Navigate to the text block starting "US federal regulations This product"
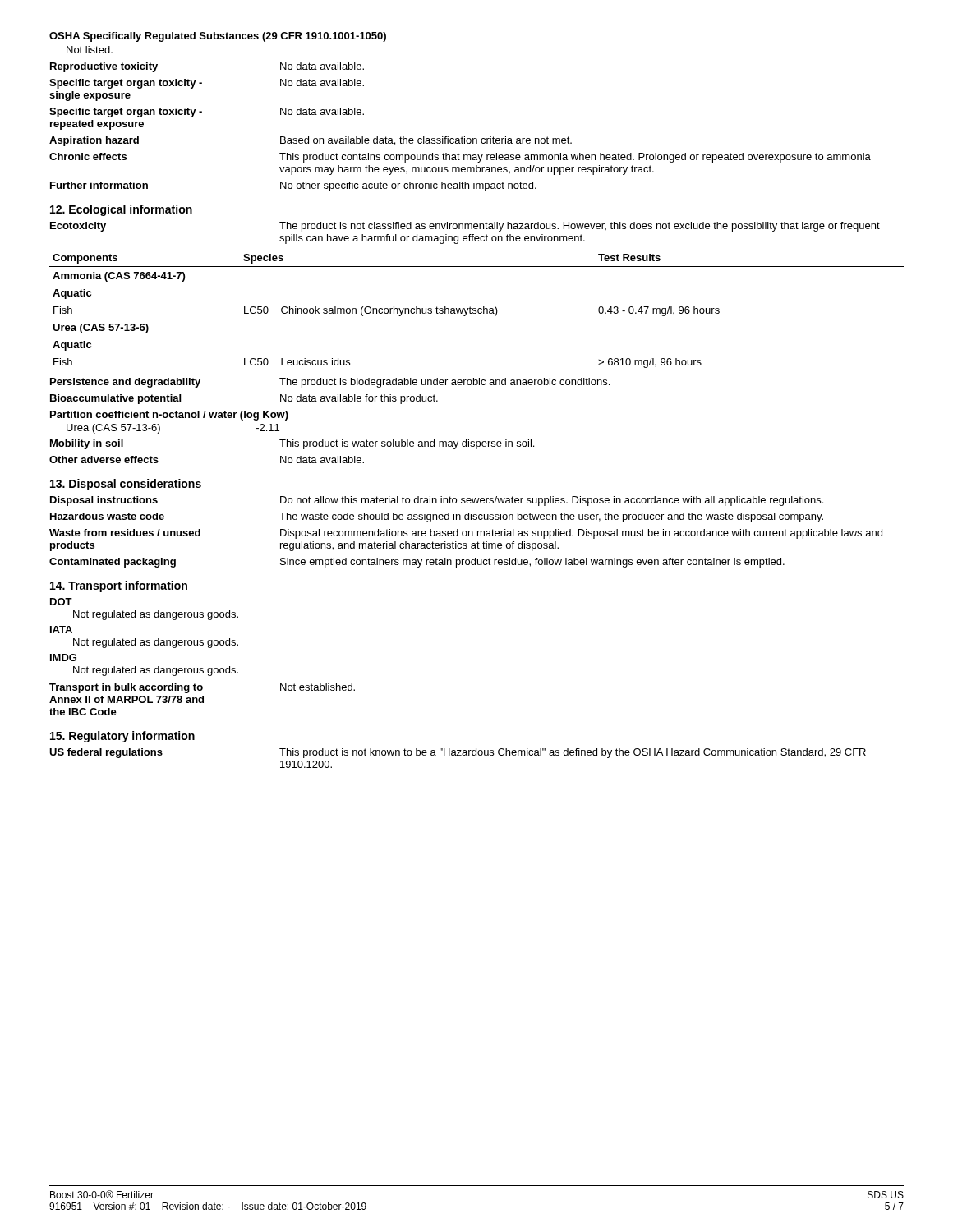The image size is (953, 1232). 476,758
